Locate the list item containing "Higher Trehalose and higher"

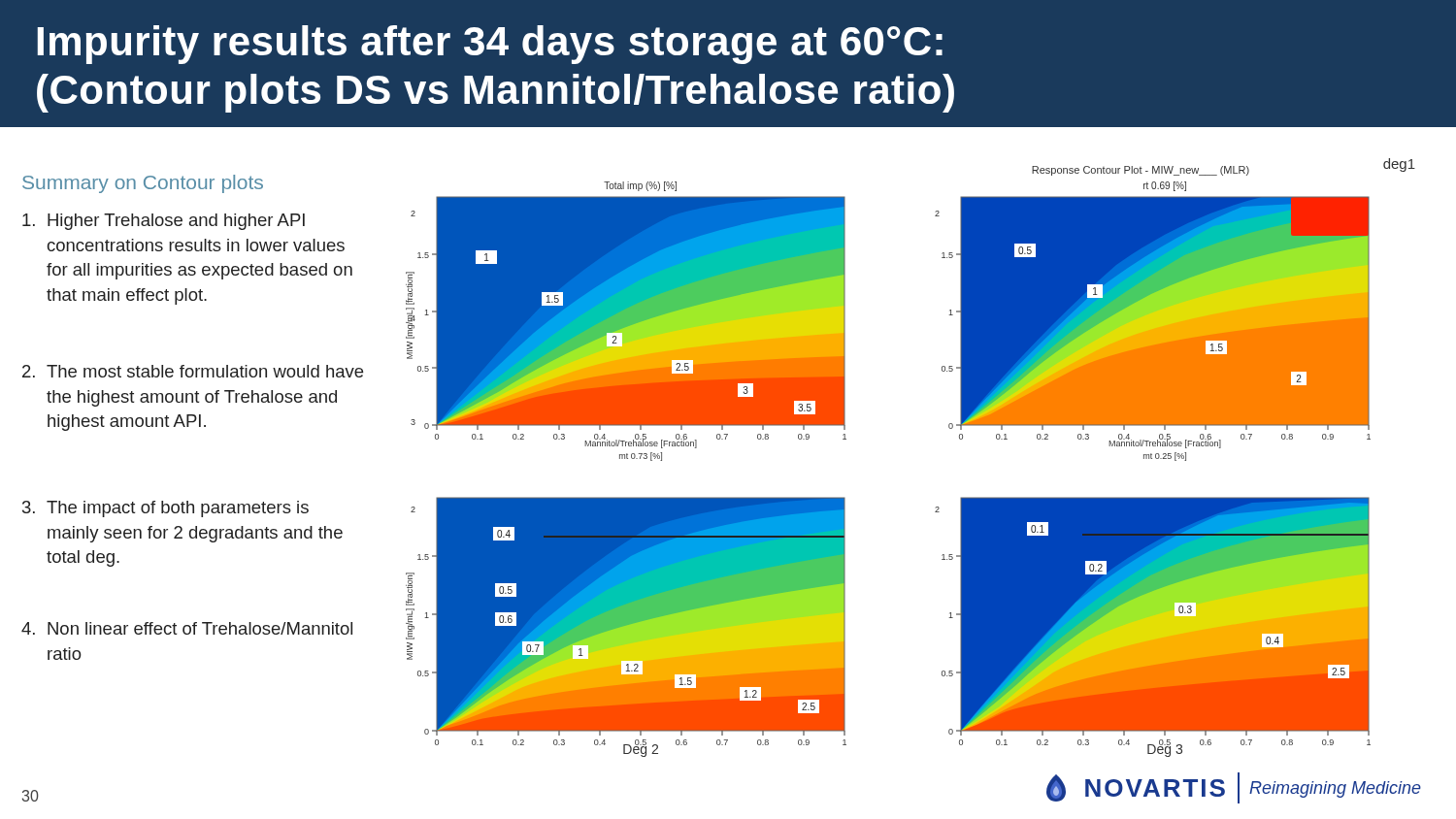[194, 257]
